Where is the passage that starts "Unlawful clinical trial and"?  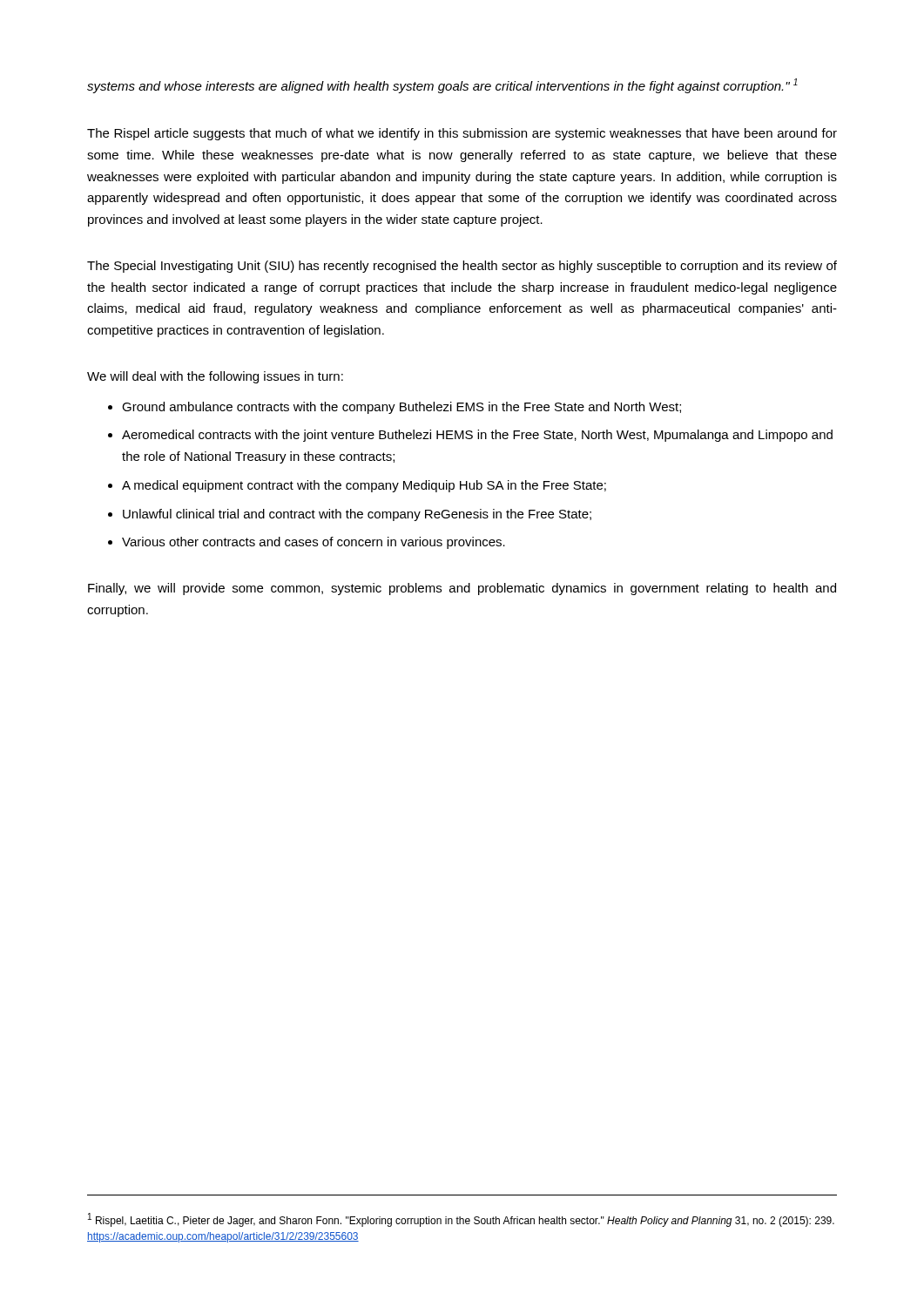(357, 513)
